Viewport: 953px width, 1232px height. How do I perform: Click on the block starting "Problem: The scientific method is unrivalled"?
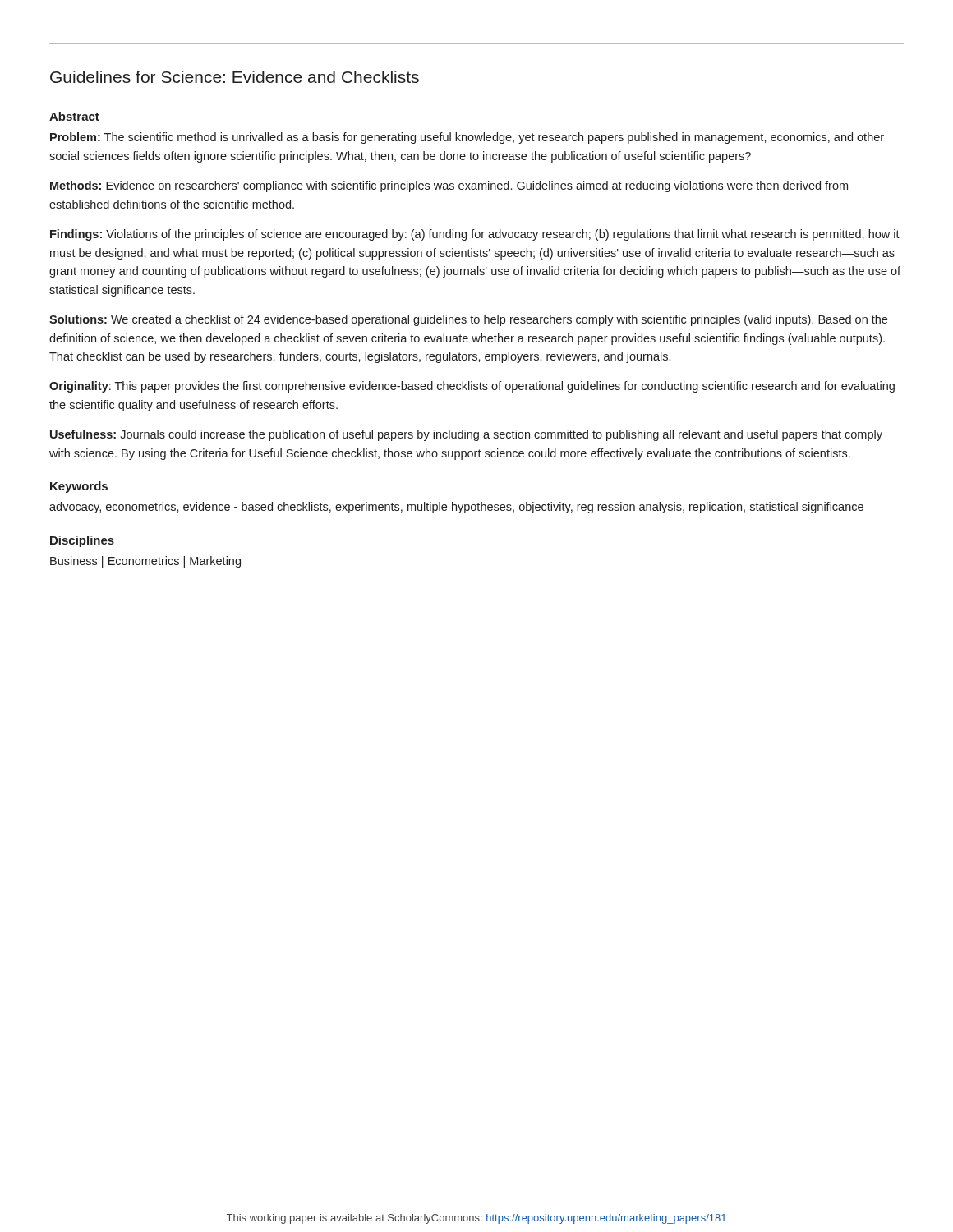467,147
